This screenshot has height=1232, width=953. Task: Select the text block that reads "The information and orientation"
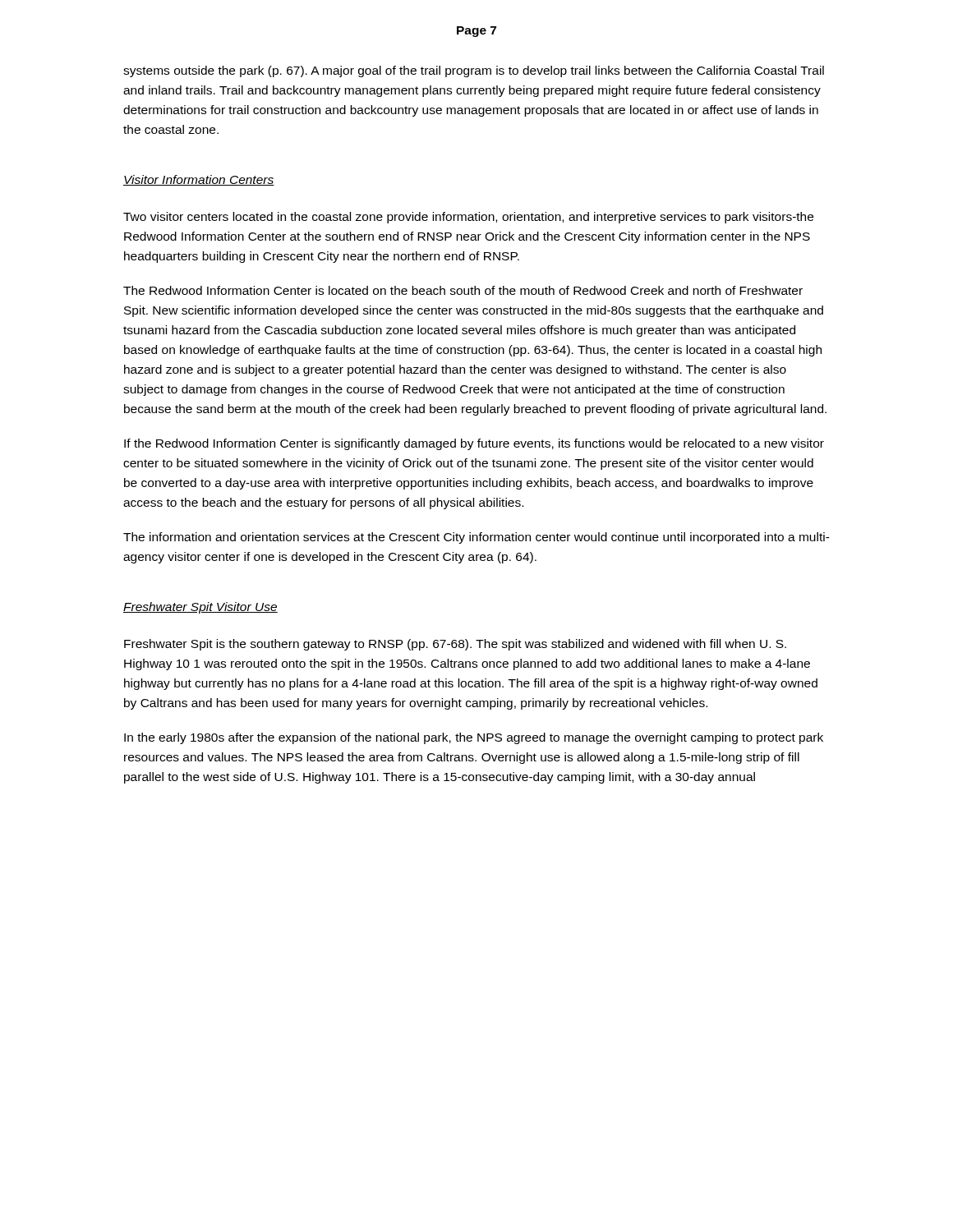[476, 547]
